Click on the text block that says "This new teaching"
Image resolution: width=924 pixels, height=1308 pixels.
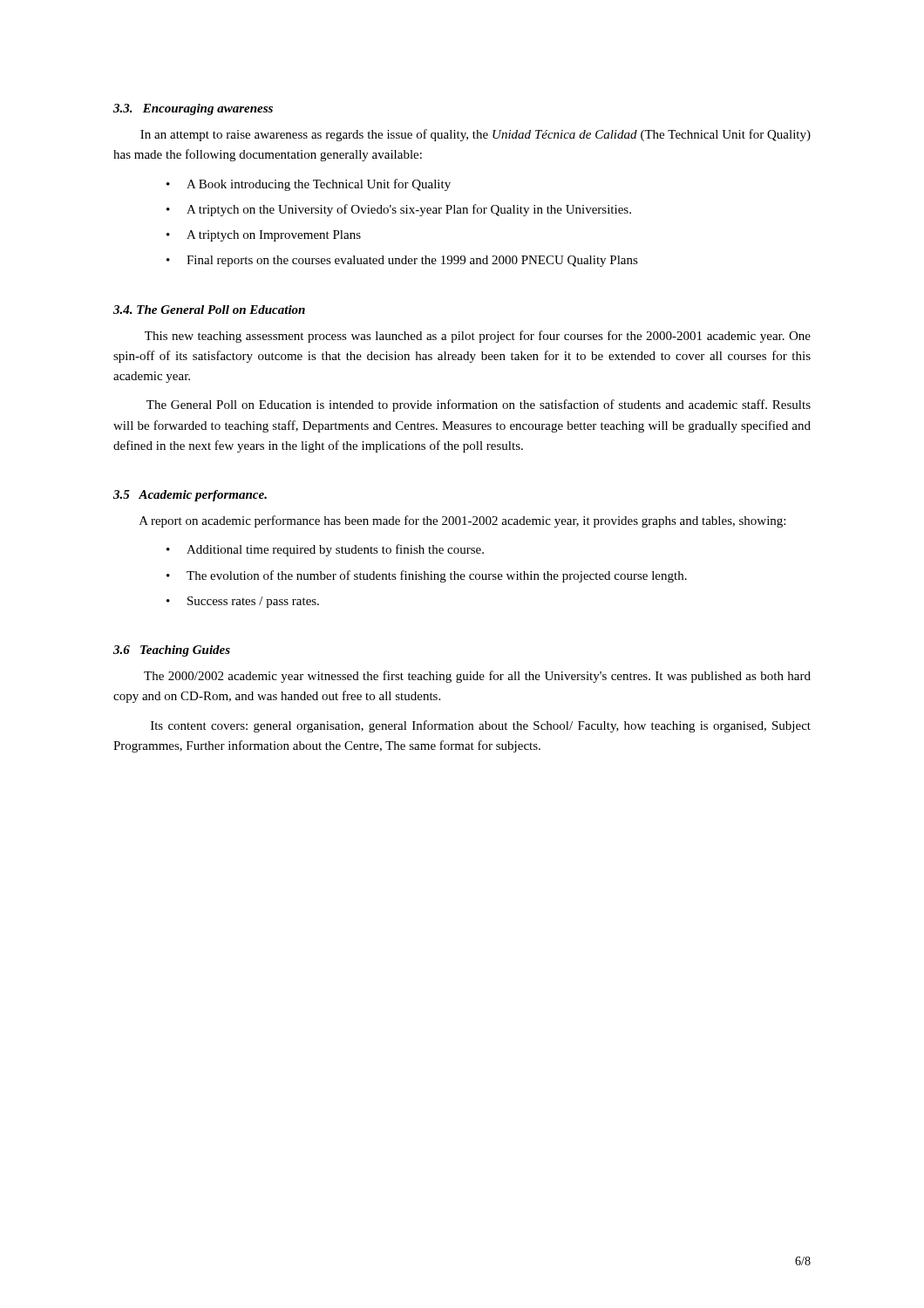[x=462, y=356]
